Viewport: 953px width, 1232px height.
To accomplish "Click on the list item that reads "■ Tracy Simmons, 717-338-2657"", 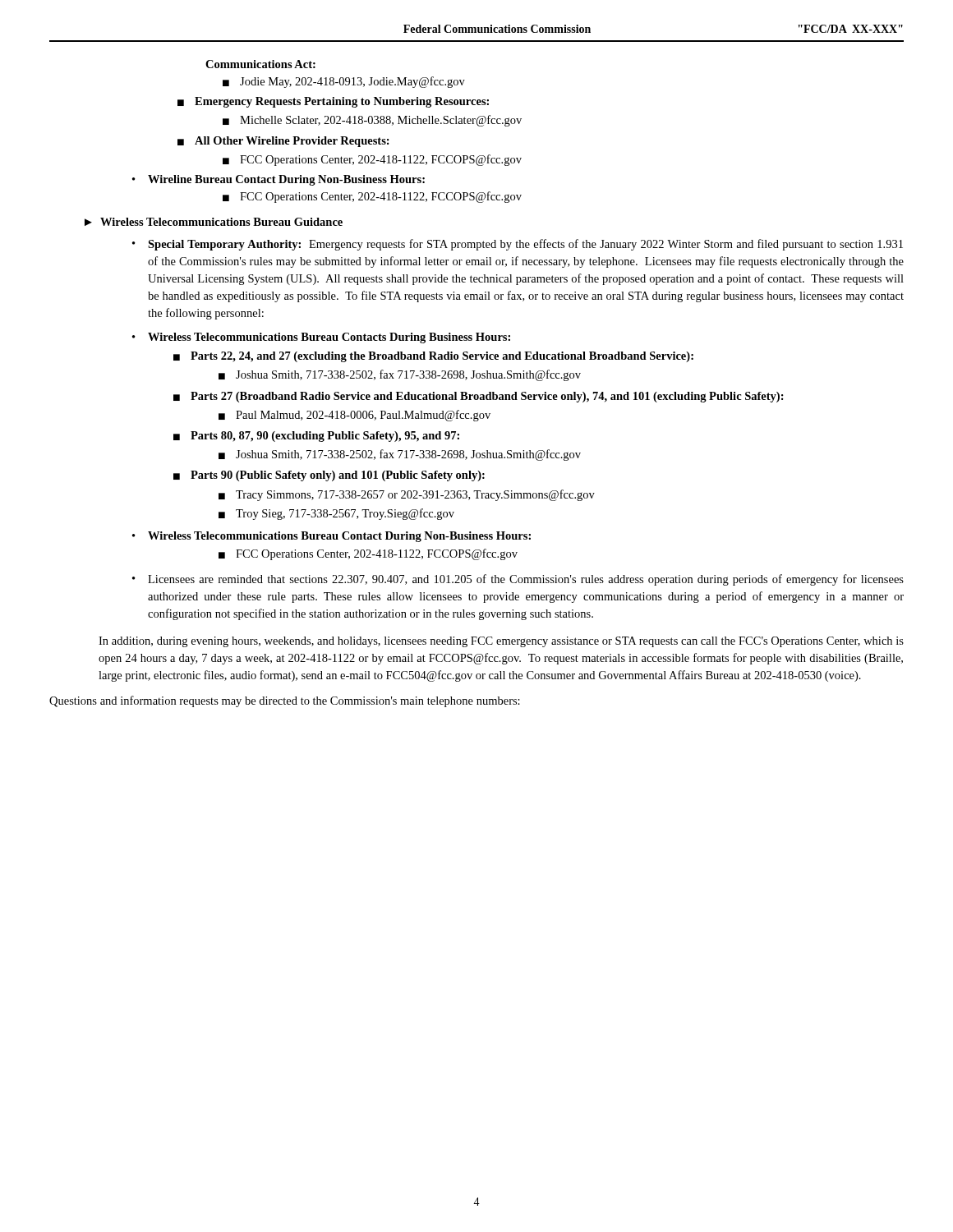I will (406, 495).
